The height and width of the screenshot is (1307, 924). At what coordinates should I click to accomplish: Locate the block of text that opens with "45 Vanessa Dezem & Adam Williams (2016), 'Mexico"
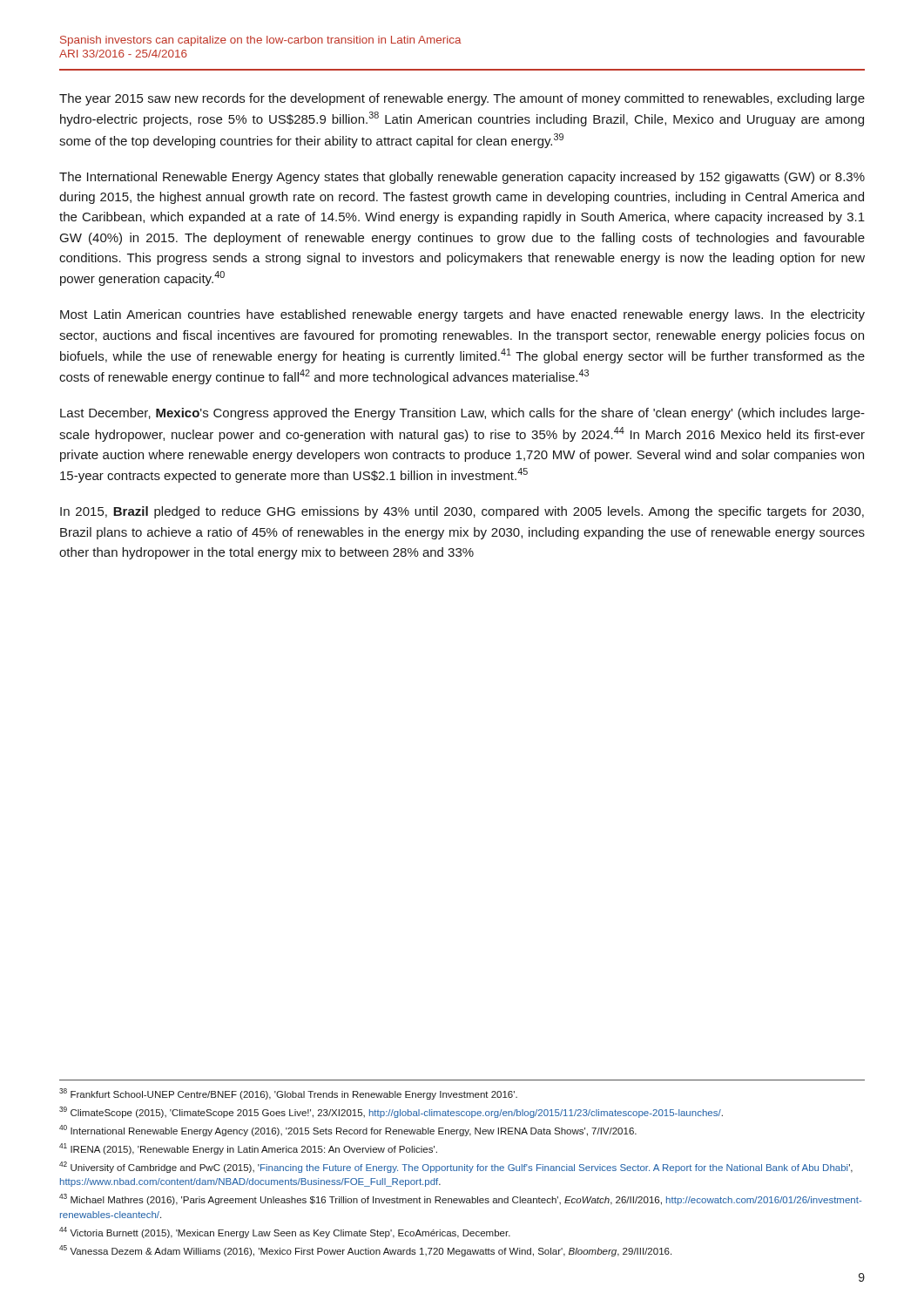pyautogui.click(x=366, y=1250)
